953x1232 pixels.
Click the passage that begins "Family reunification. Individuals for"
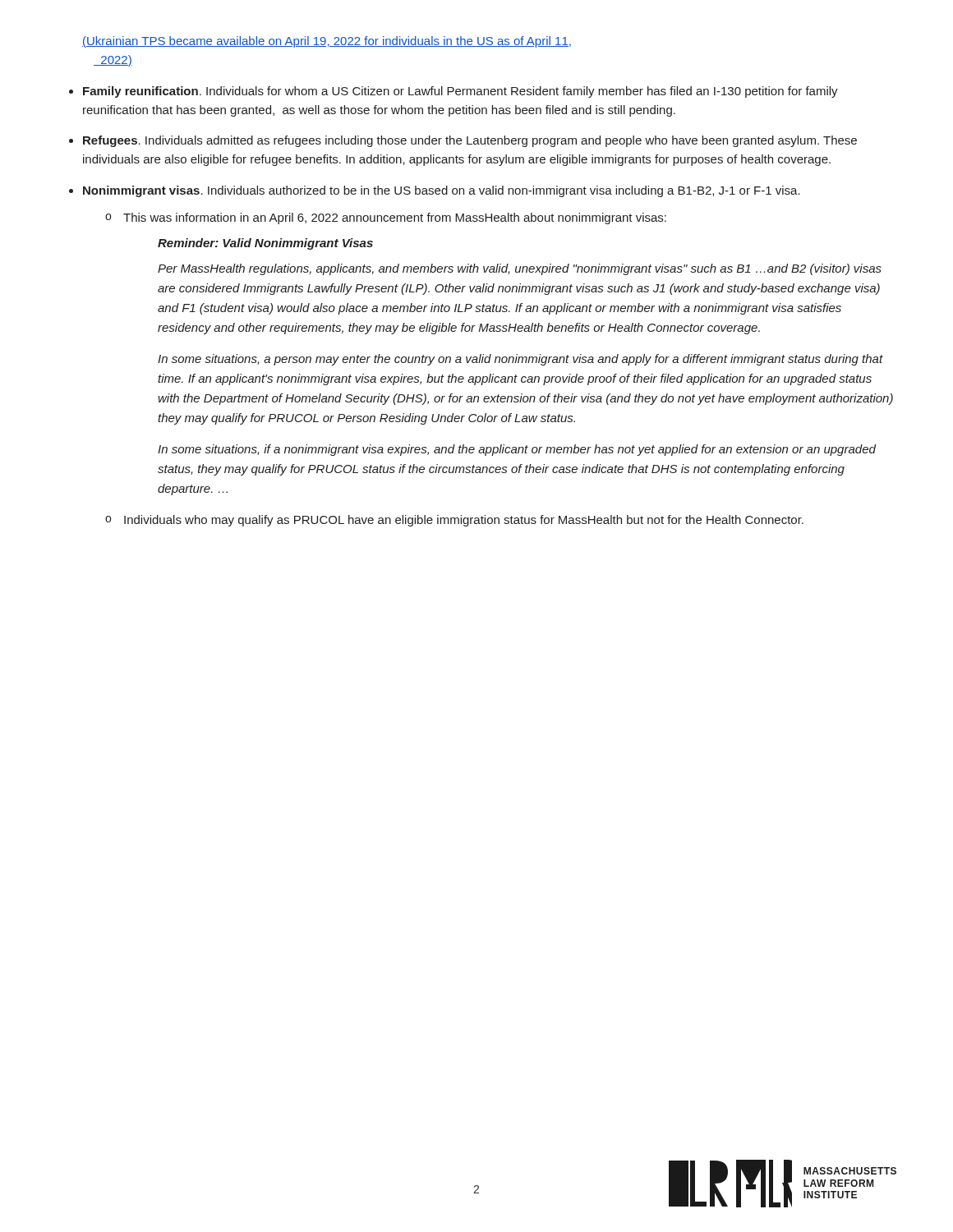tap(460, 100)
